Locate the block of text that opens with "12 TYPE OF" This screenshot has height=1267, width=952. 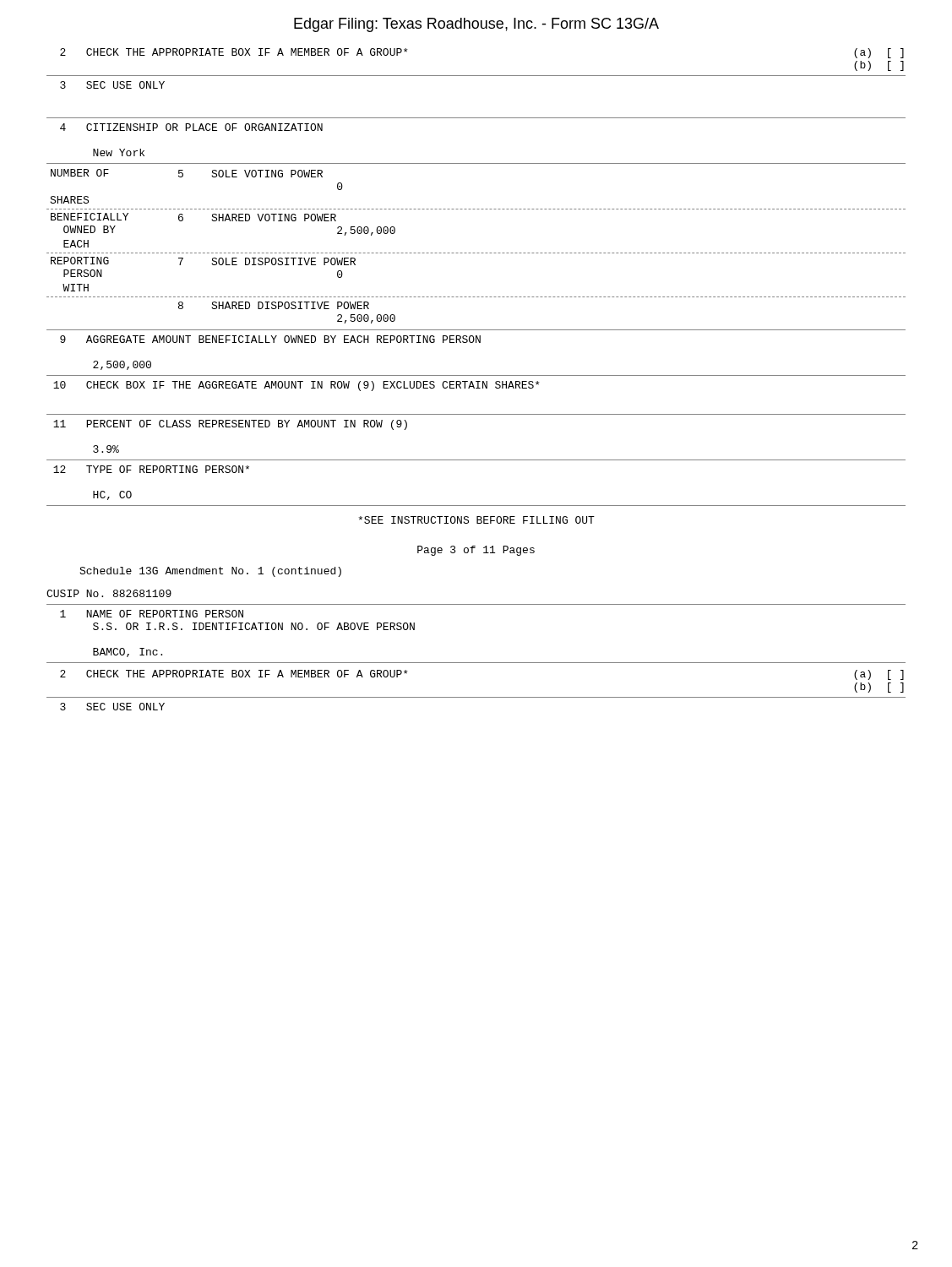[149, 483]
